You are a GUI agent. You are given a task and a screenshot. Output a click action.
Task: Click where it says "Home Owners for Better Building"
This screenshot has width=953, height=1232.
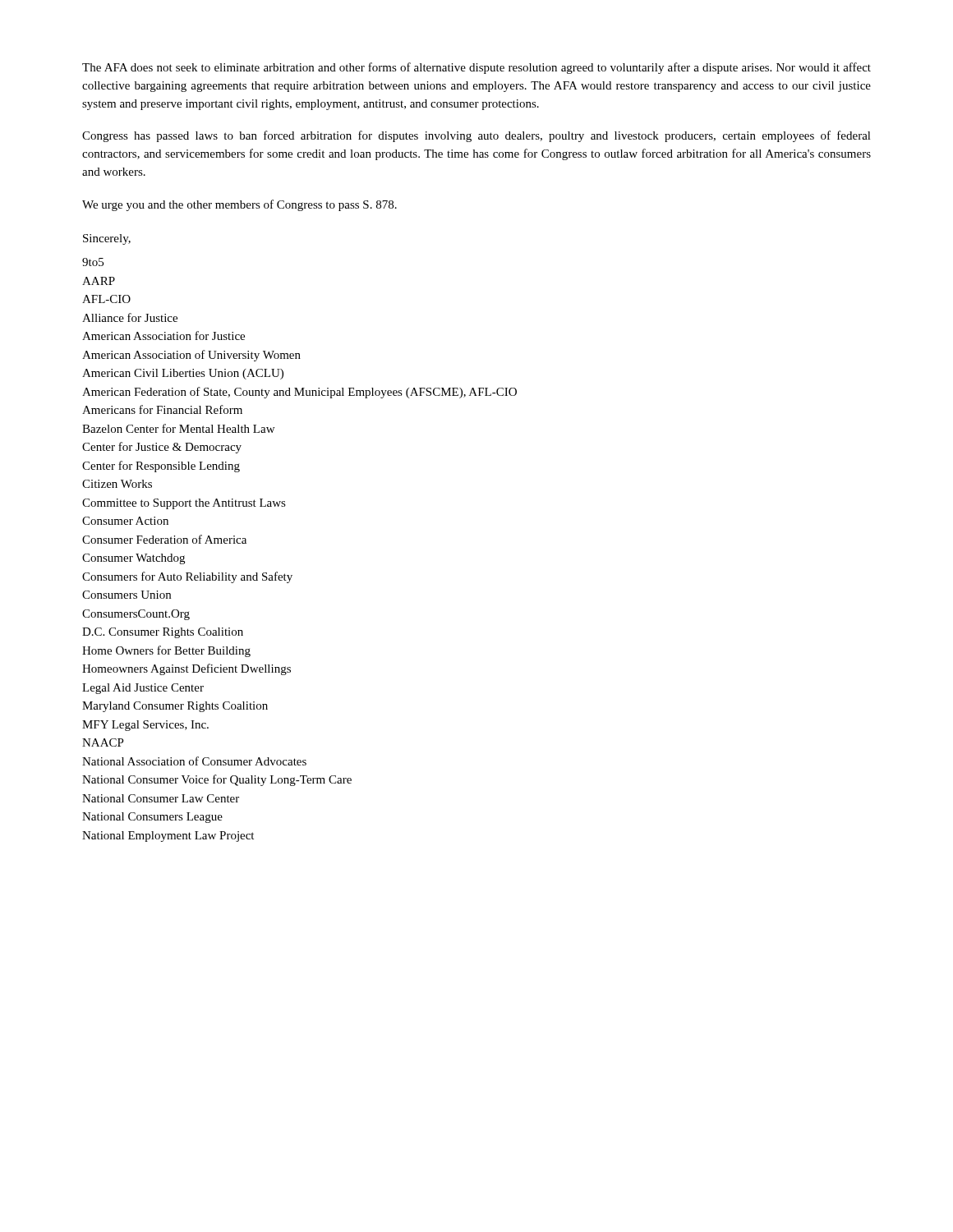point(166,650)
